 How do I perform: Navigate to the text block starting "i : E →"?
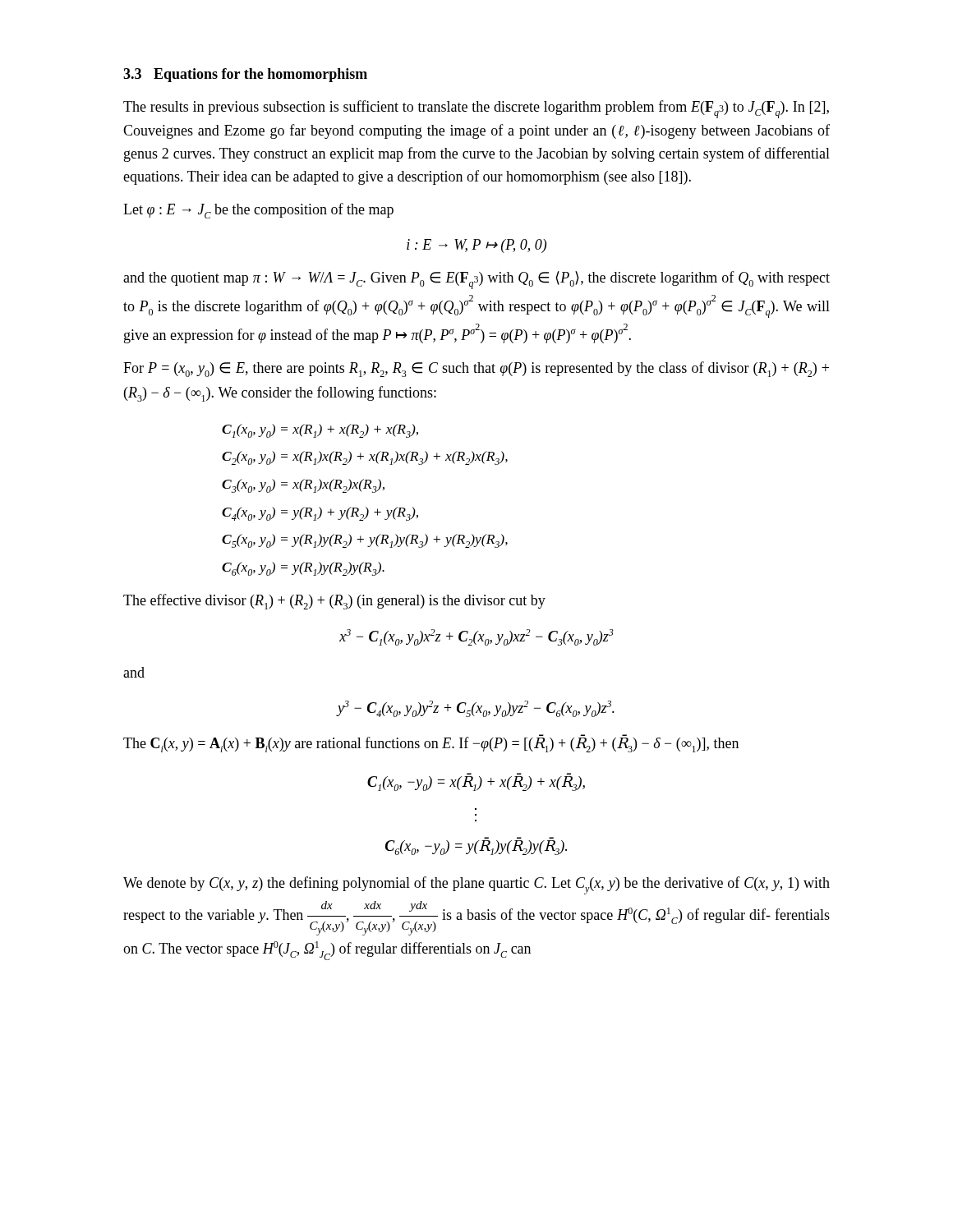coord(476,245)
